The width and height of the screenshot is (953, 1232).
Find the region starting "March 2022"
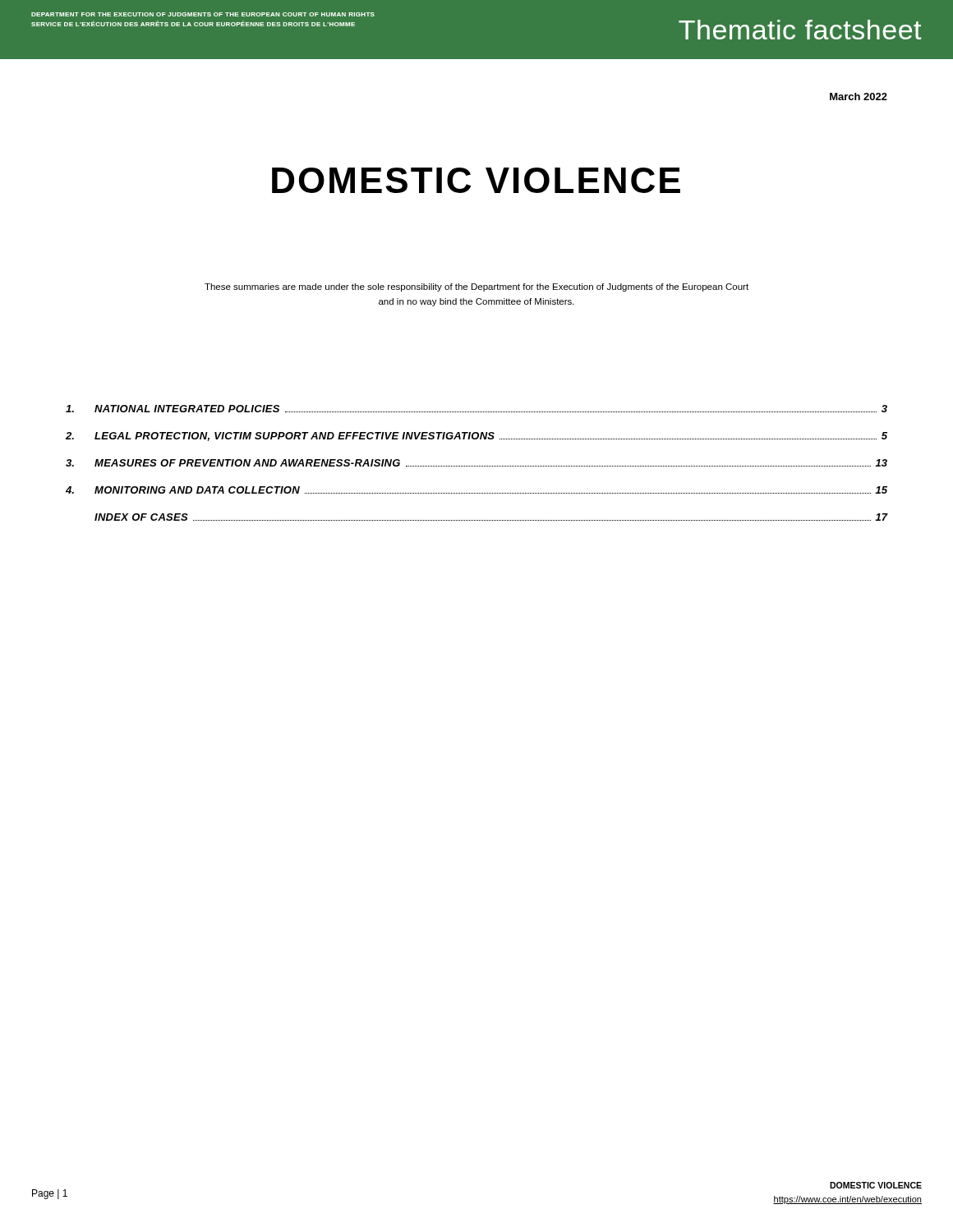point(858,96)
